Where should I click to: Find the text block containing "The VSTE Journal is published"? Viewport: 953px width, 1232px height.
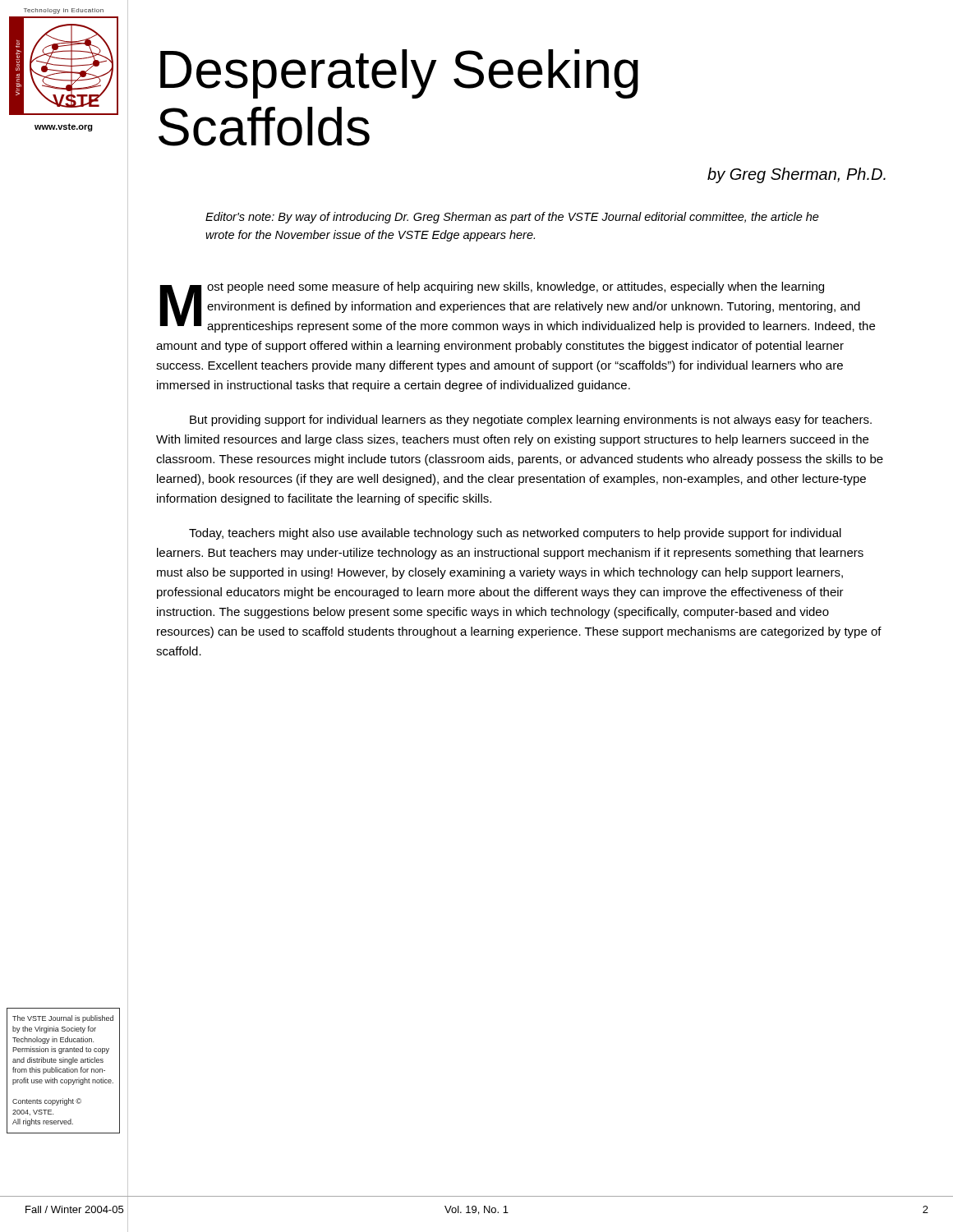pos(63,1071)
